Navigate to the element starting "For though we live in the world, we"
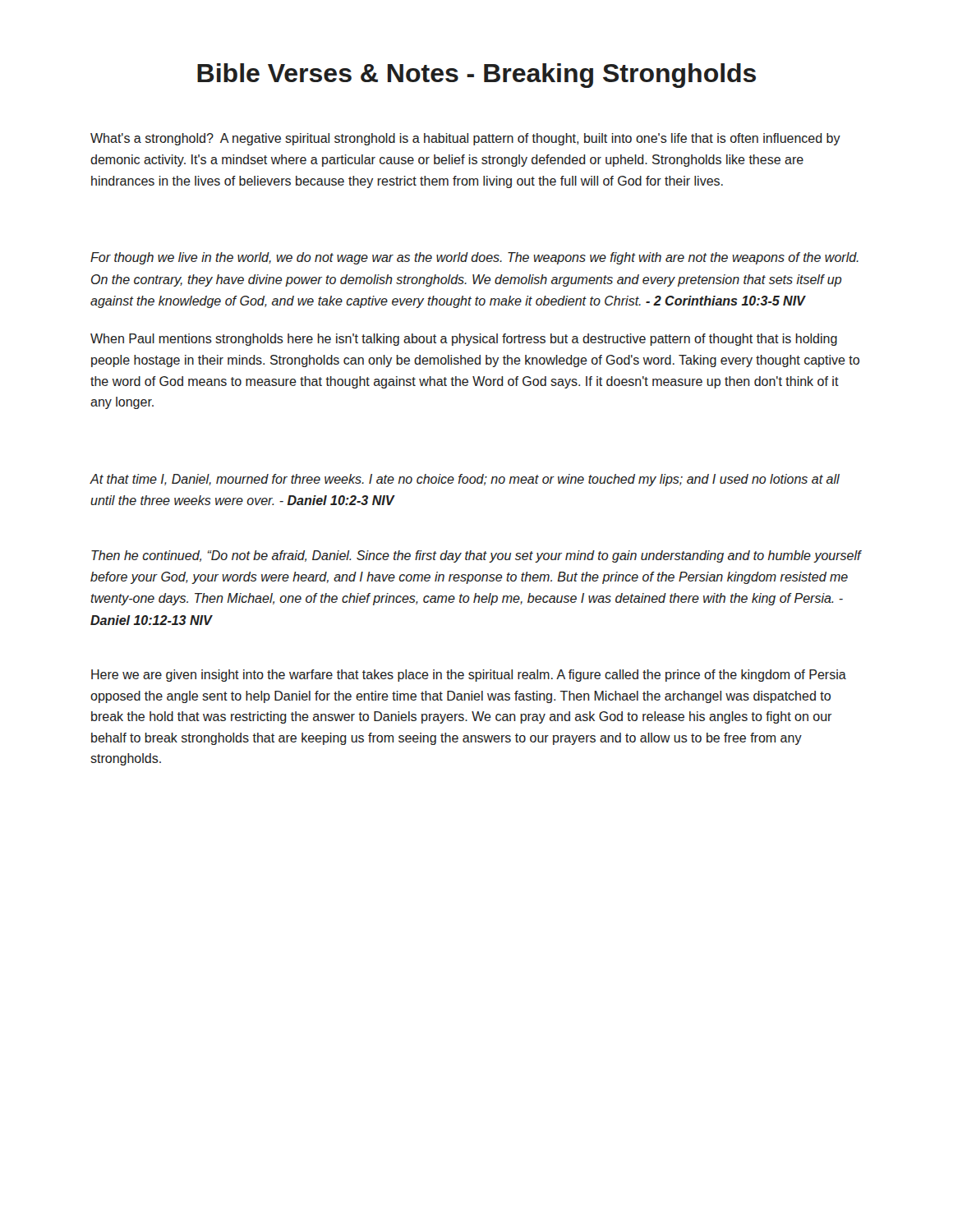953x1232 pixels. 475,279
